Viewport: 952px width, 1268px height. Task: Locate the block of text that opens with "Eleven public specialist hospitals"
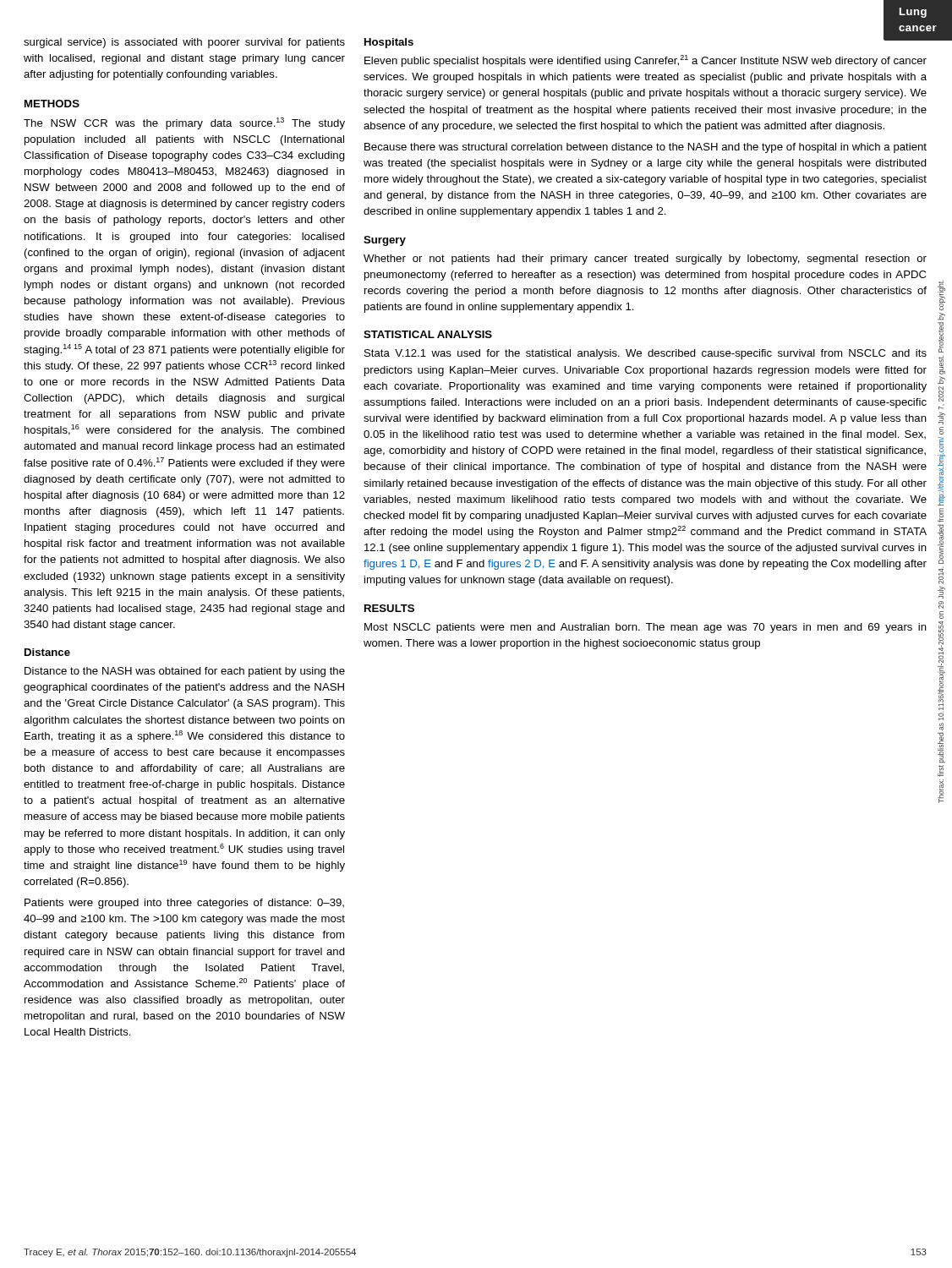point(645,136)
